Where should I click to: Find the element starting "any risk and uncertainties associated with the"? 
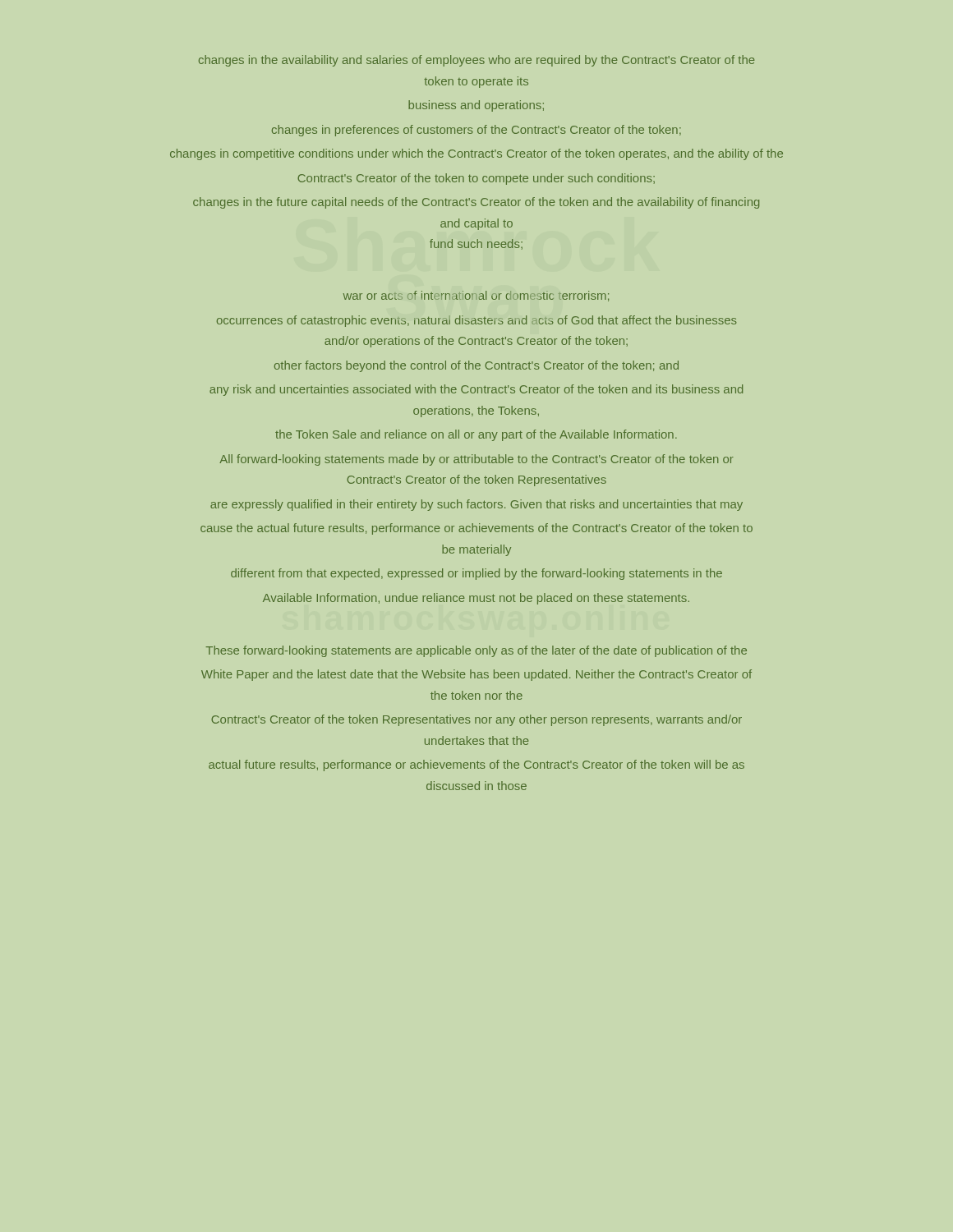[x=476, y=399]
